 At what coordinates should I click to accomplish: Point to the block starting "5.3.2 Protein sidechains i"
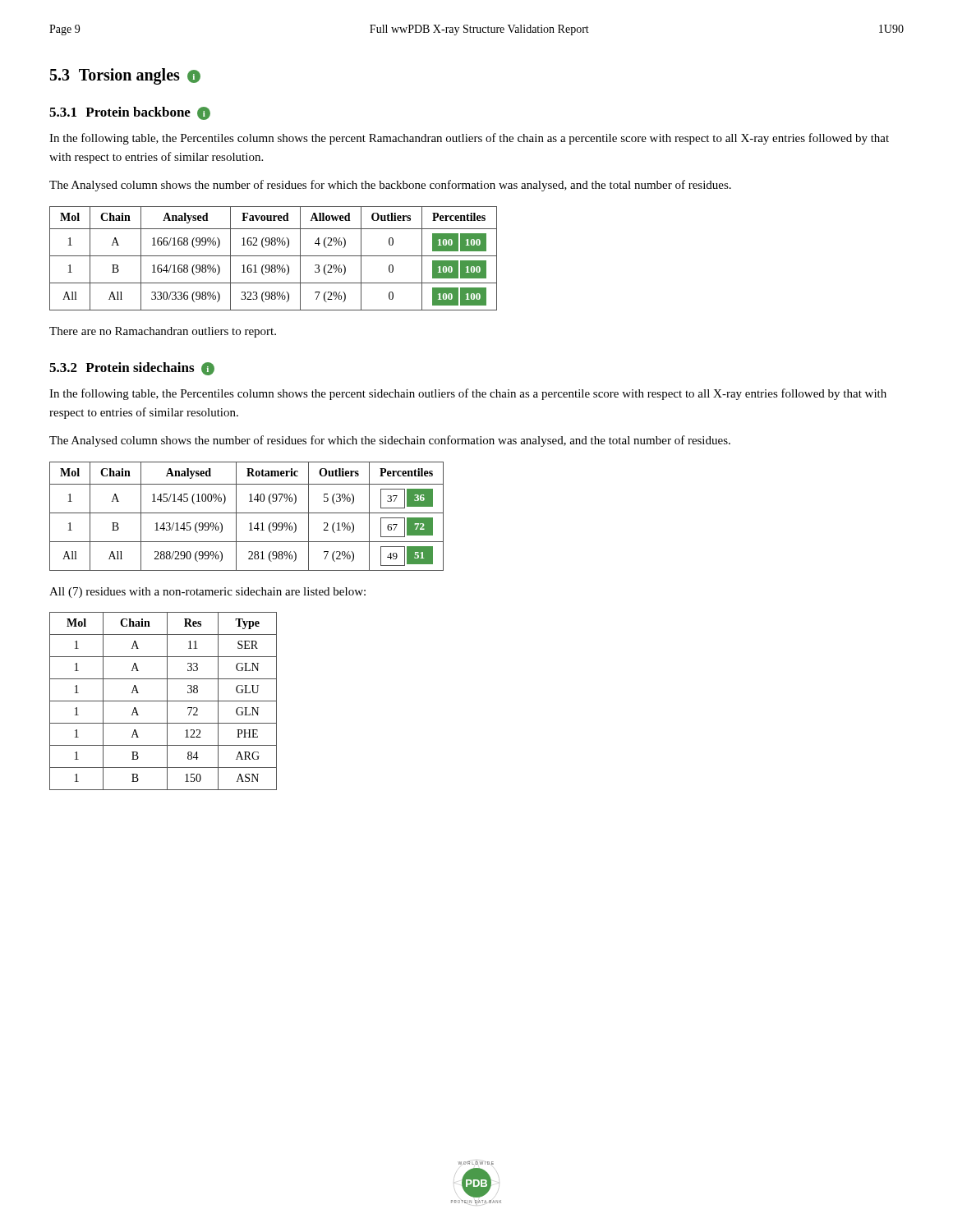[132, 369]
